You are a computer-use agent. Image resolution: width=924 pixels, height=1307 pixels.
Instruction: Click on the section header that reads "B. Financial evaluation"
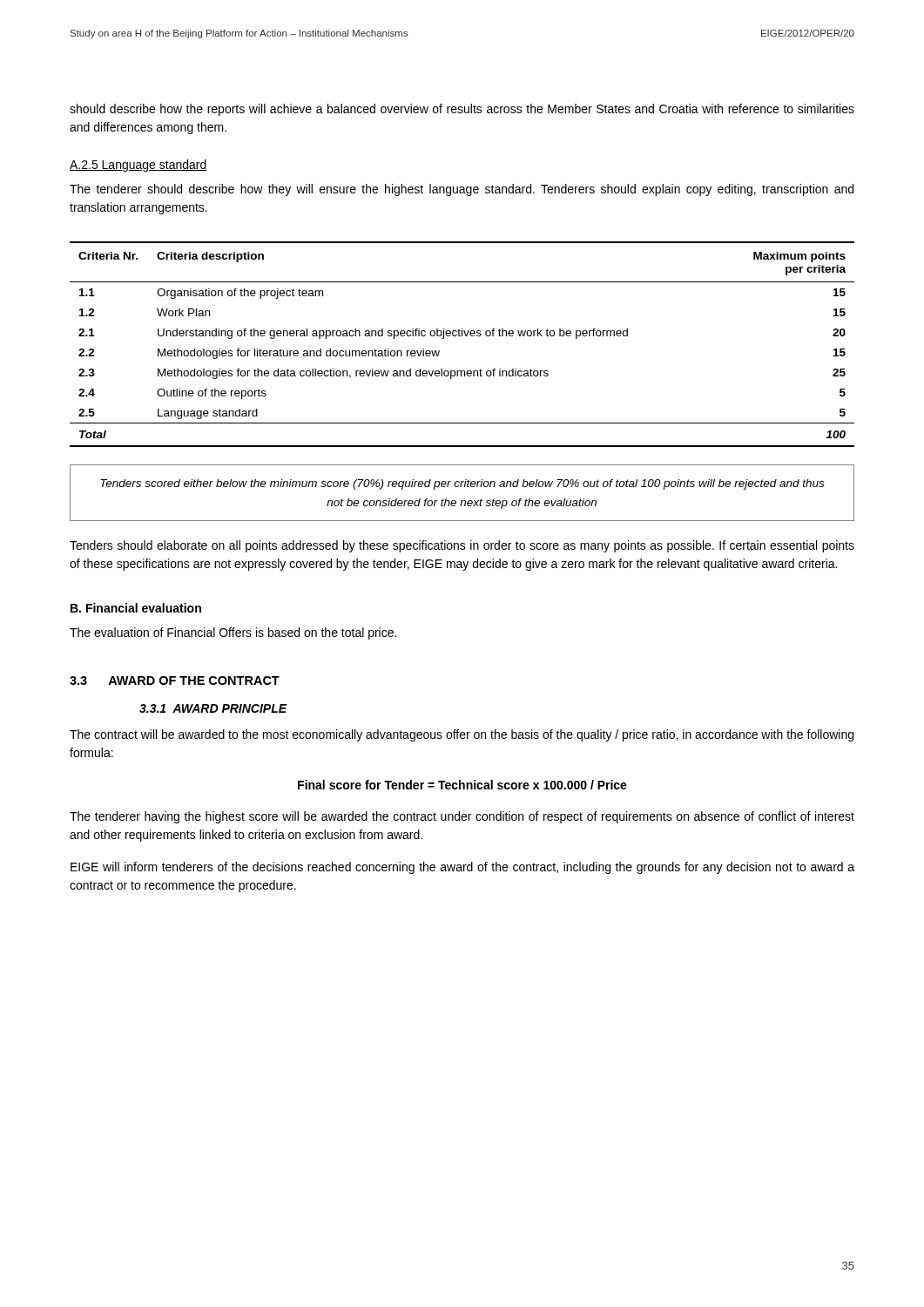(x=136, y=608)
